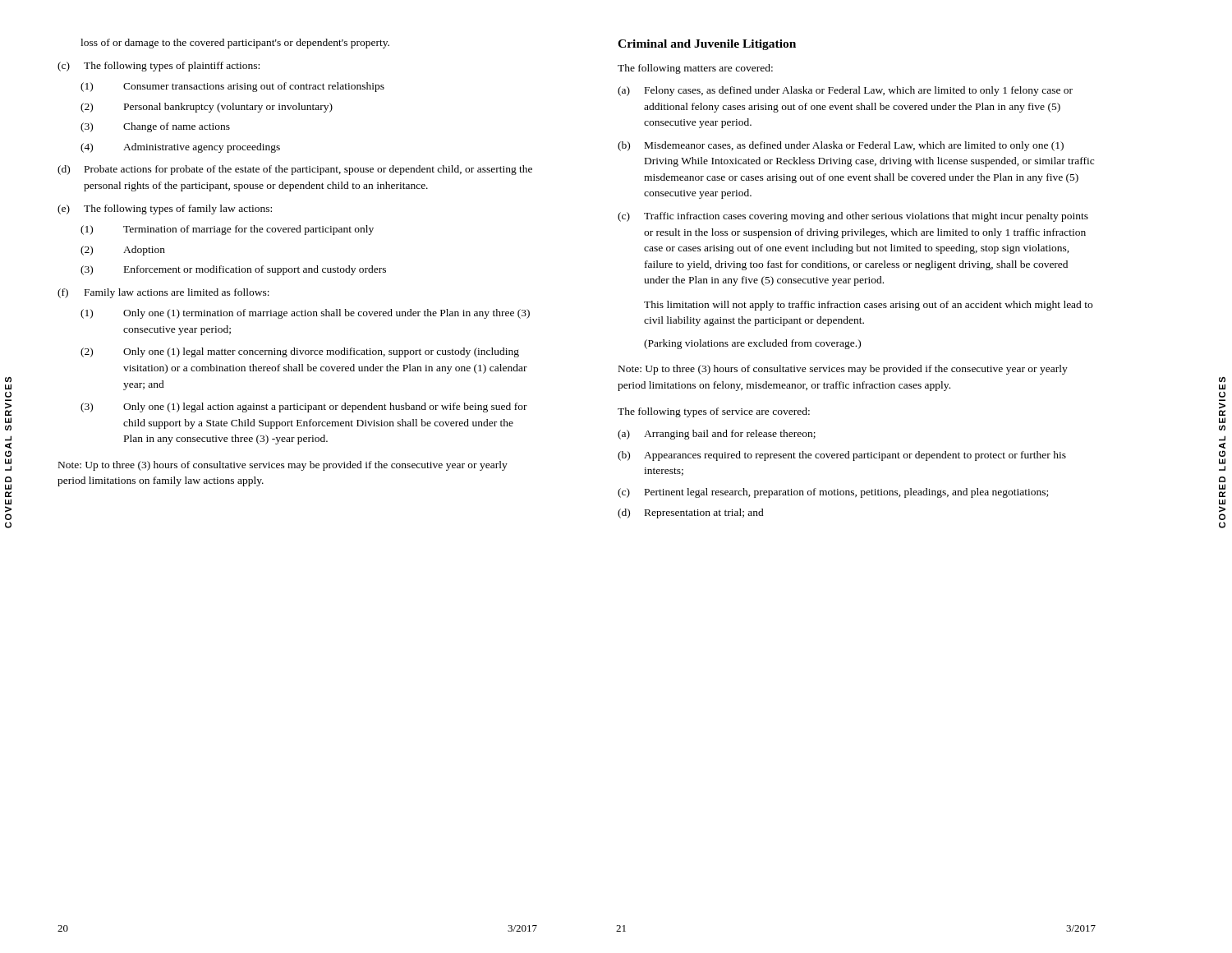
Task: Find the text starting "loss of or damage"
Action: [235, 42]
